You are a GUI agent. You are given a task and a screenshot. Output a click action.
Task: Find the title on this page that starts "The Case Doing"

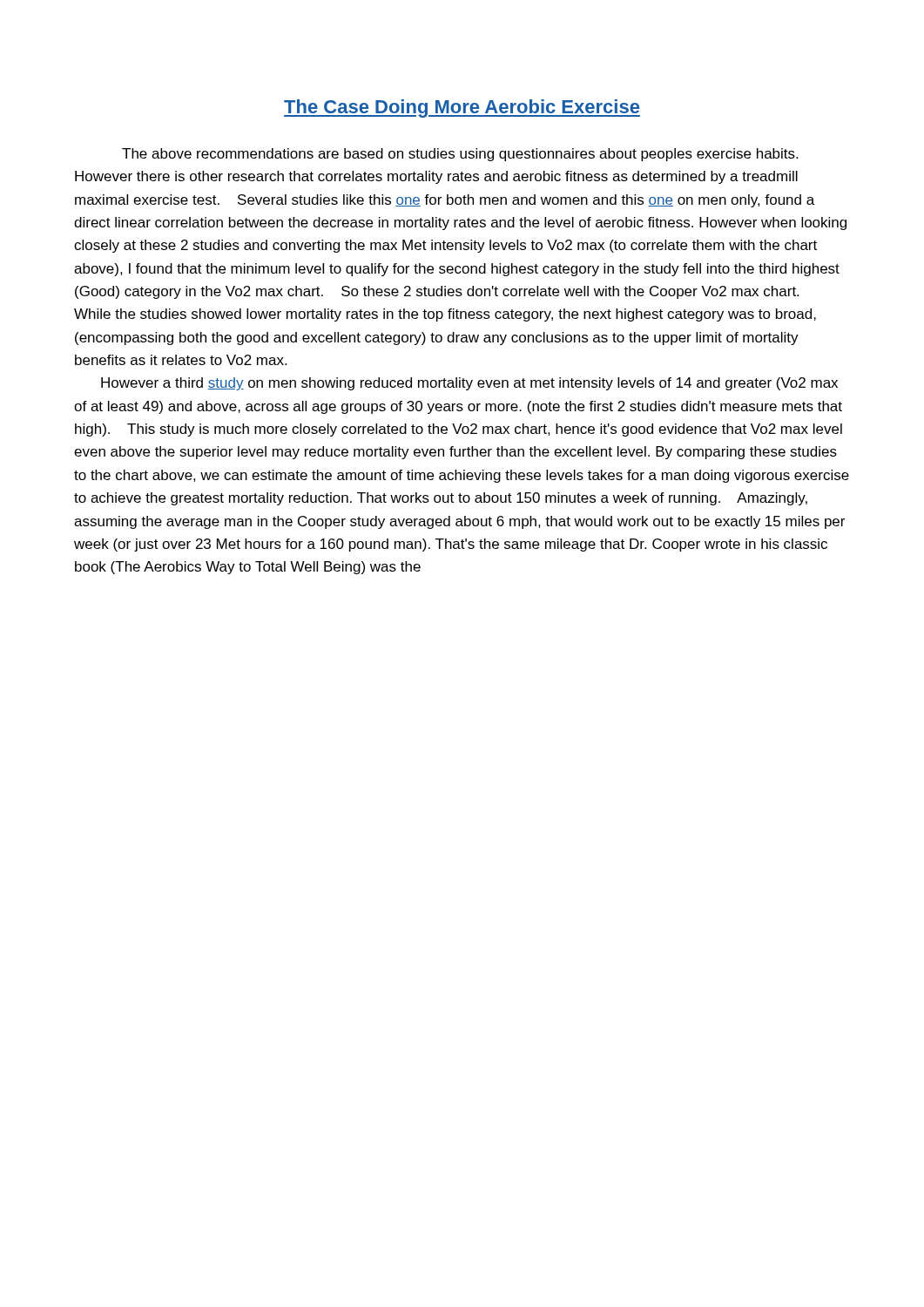[x=462, y=107]
